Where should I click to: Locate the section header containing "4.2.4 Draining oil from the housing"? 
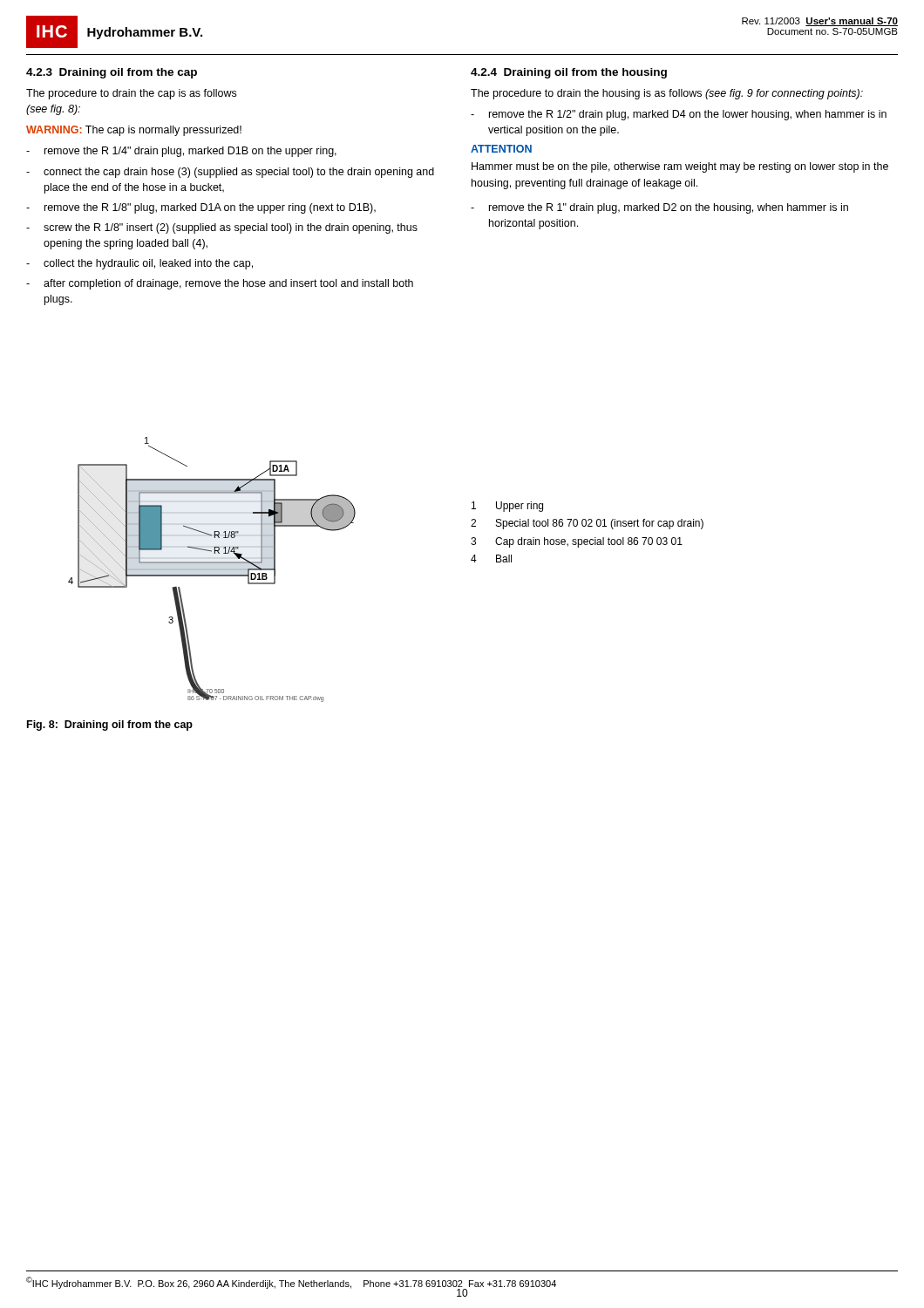tap(569, 72)
